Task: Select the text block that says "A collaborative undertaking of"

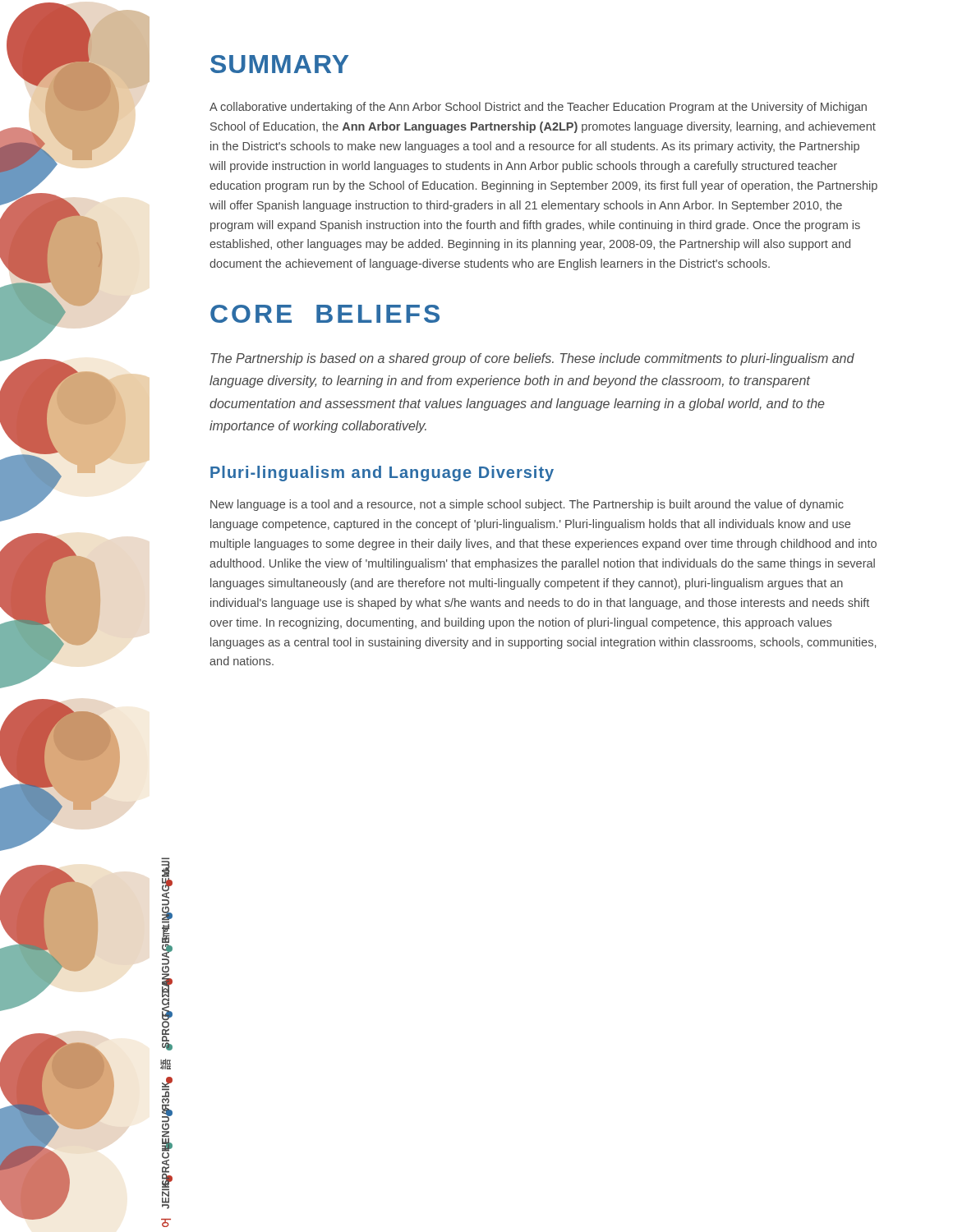Action: [544, 185]
